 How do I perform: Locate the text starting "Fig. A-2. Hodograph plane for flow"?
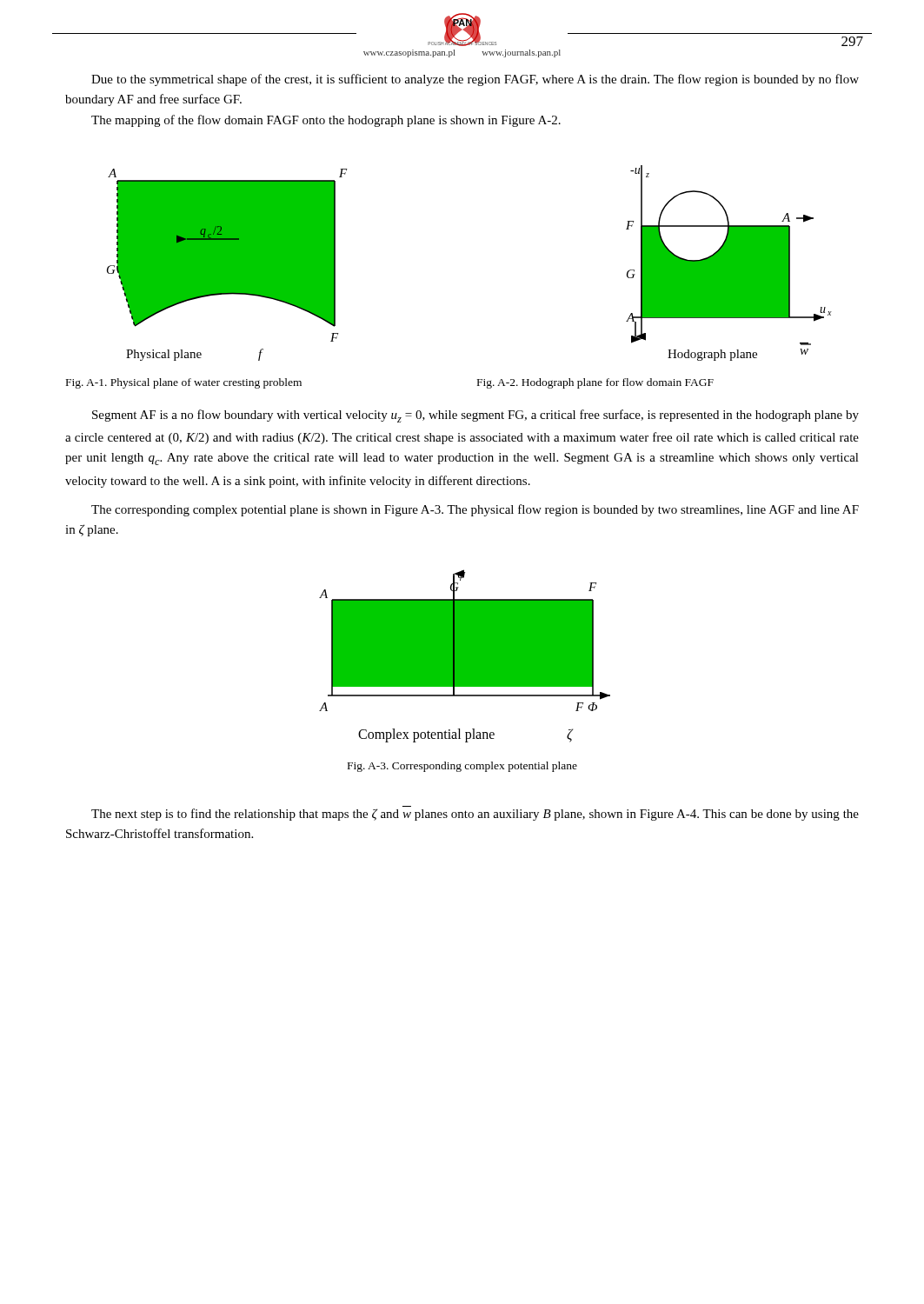tap(595, 382)
